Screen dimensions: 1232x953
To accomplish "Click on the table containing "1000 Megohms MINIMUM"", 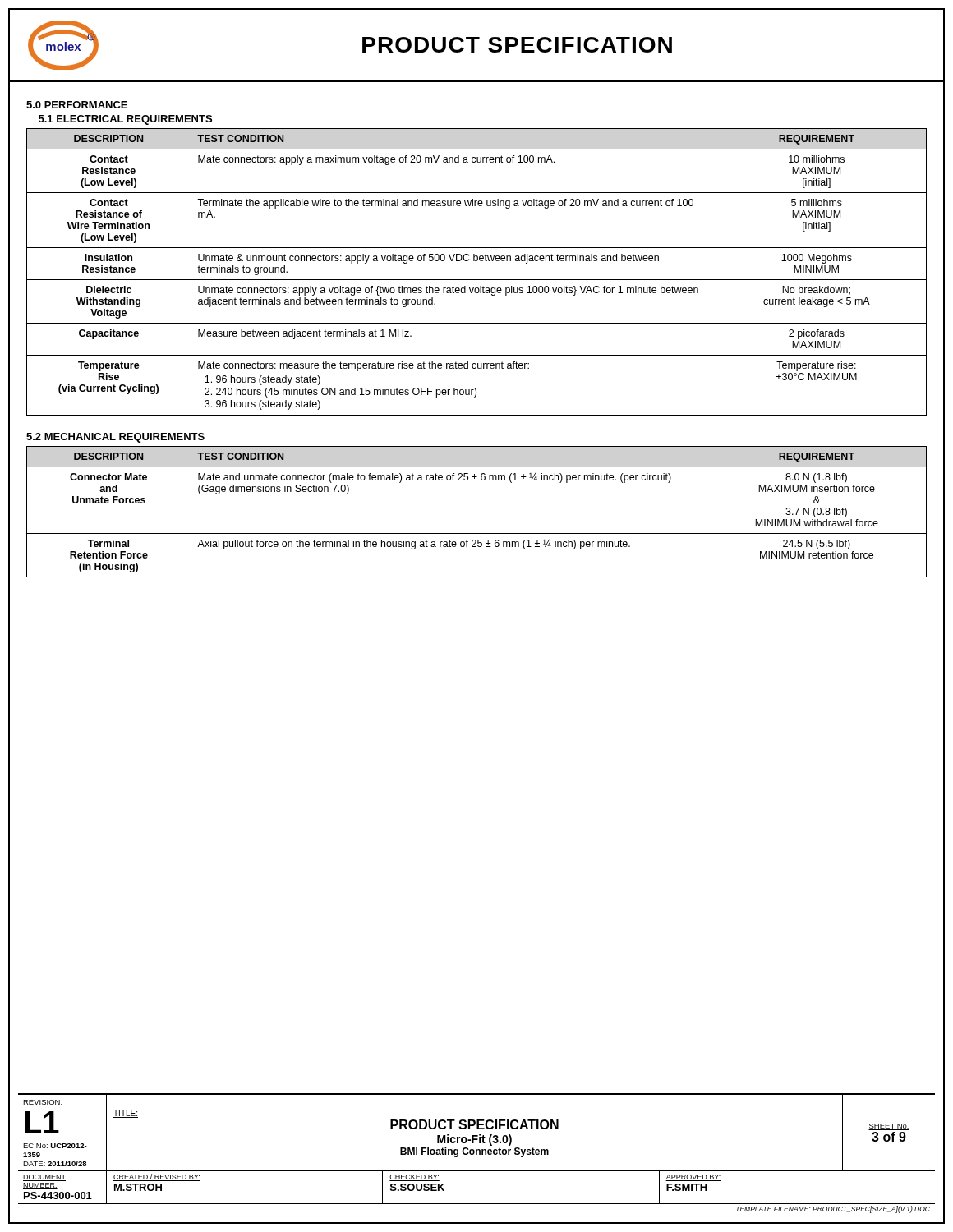I will pyautogui.click(x=476, y=272).
